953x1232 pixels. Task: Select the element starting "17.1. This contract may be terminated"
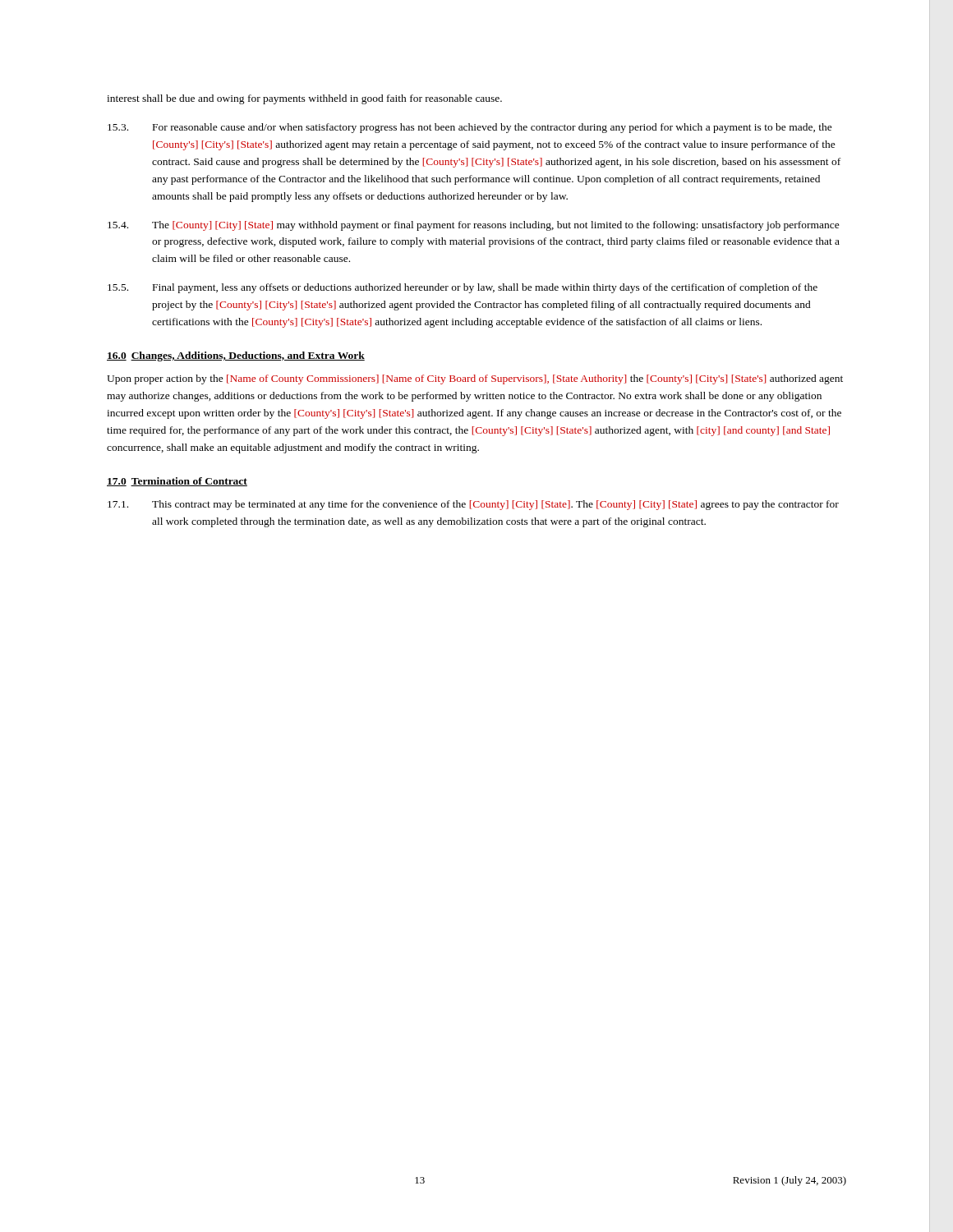476,513
